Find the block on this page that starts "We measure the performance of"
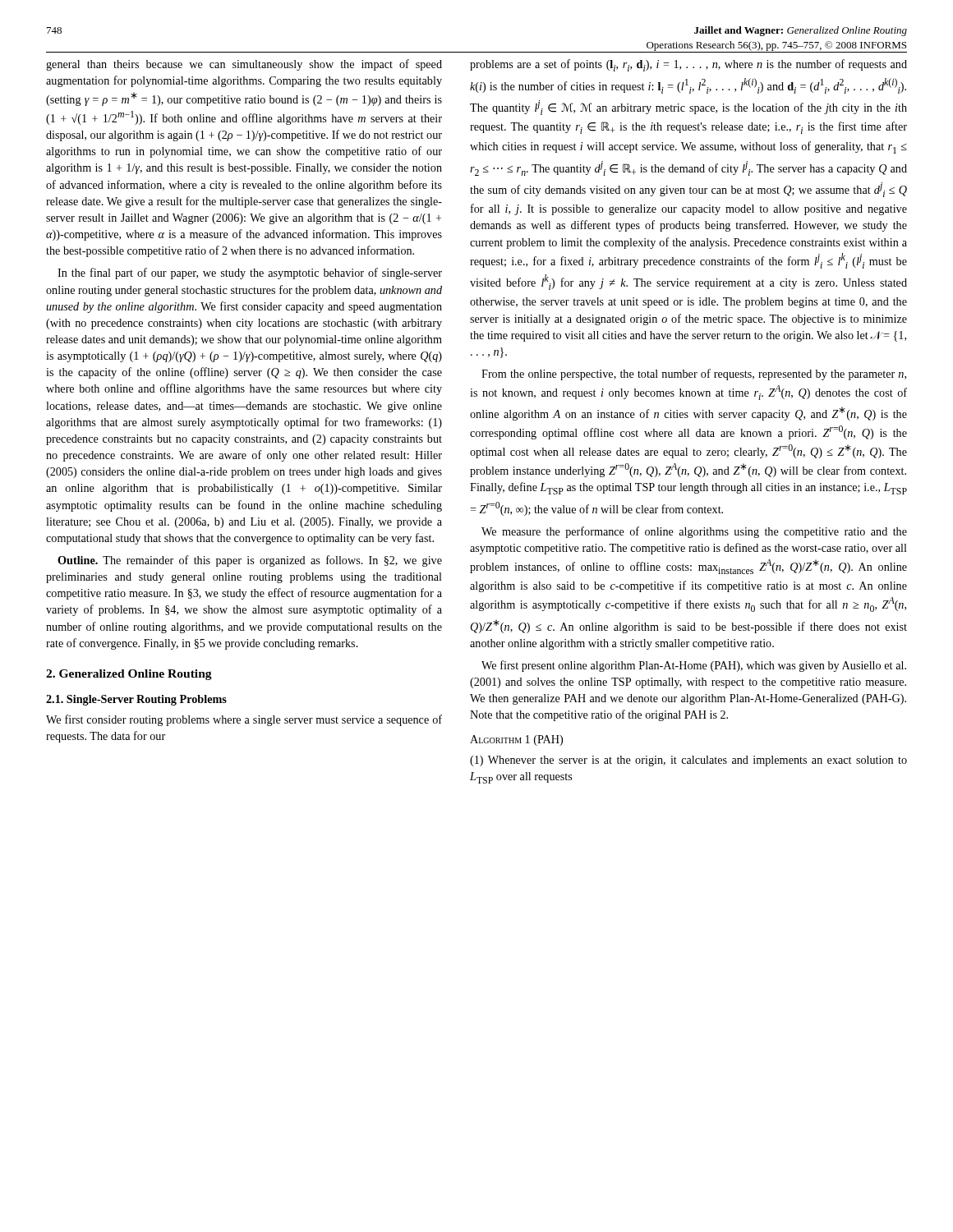953x1232 pixels. tap(688, 587)
